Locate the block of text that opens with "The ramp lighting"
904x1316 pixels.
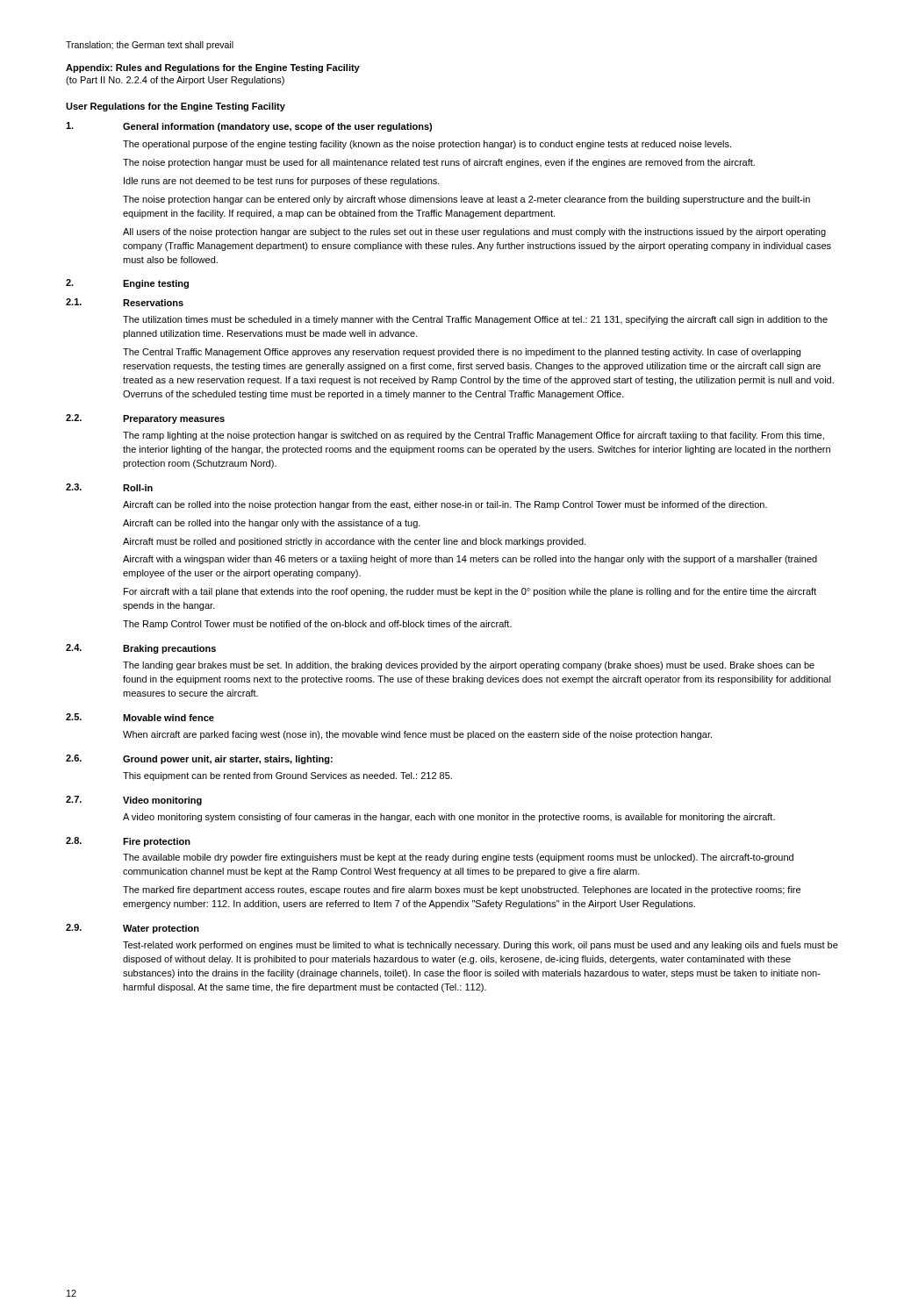(x=452, y=450)
